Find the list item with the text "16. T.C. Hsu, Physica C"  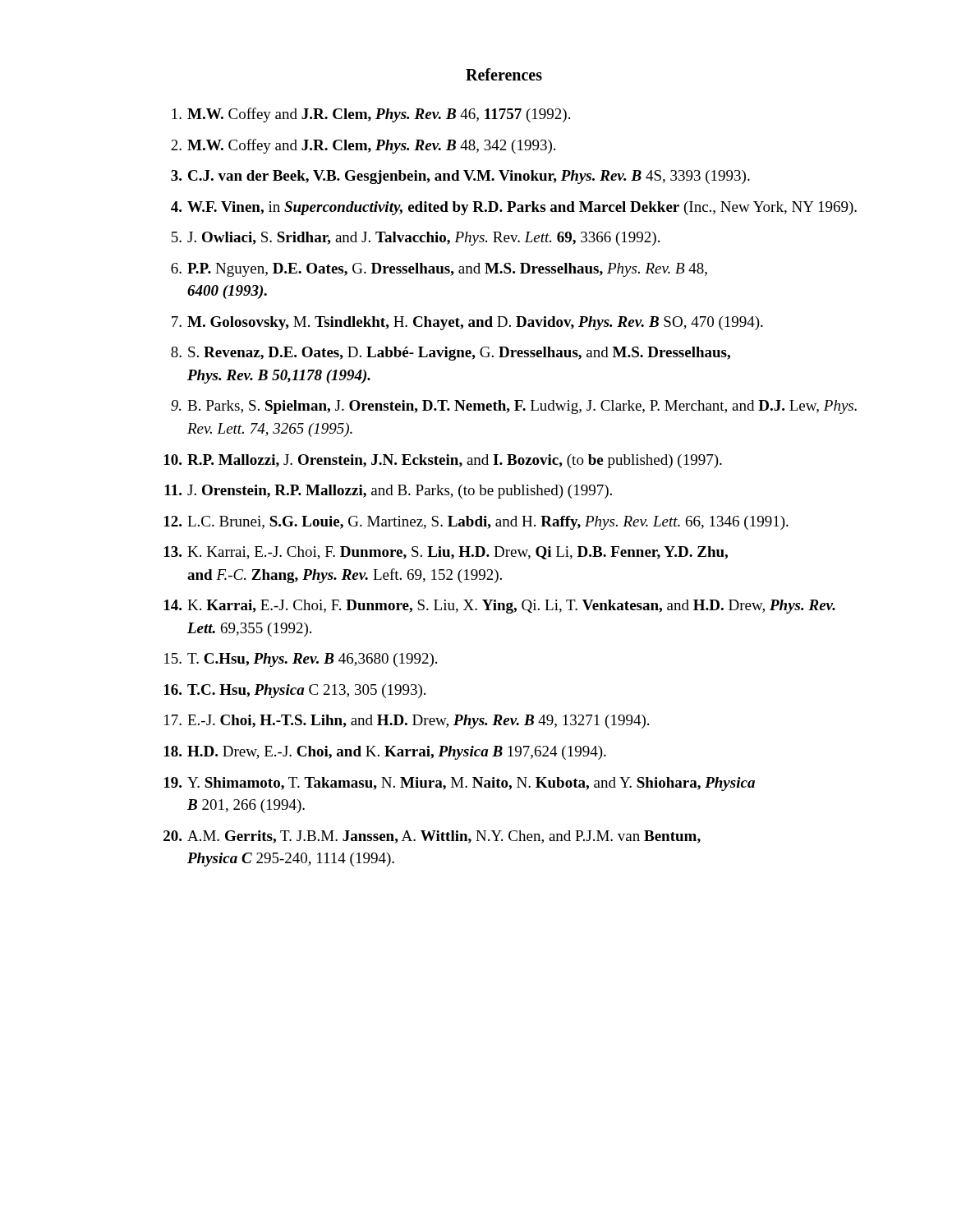295,691
